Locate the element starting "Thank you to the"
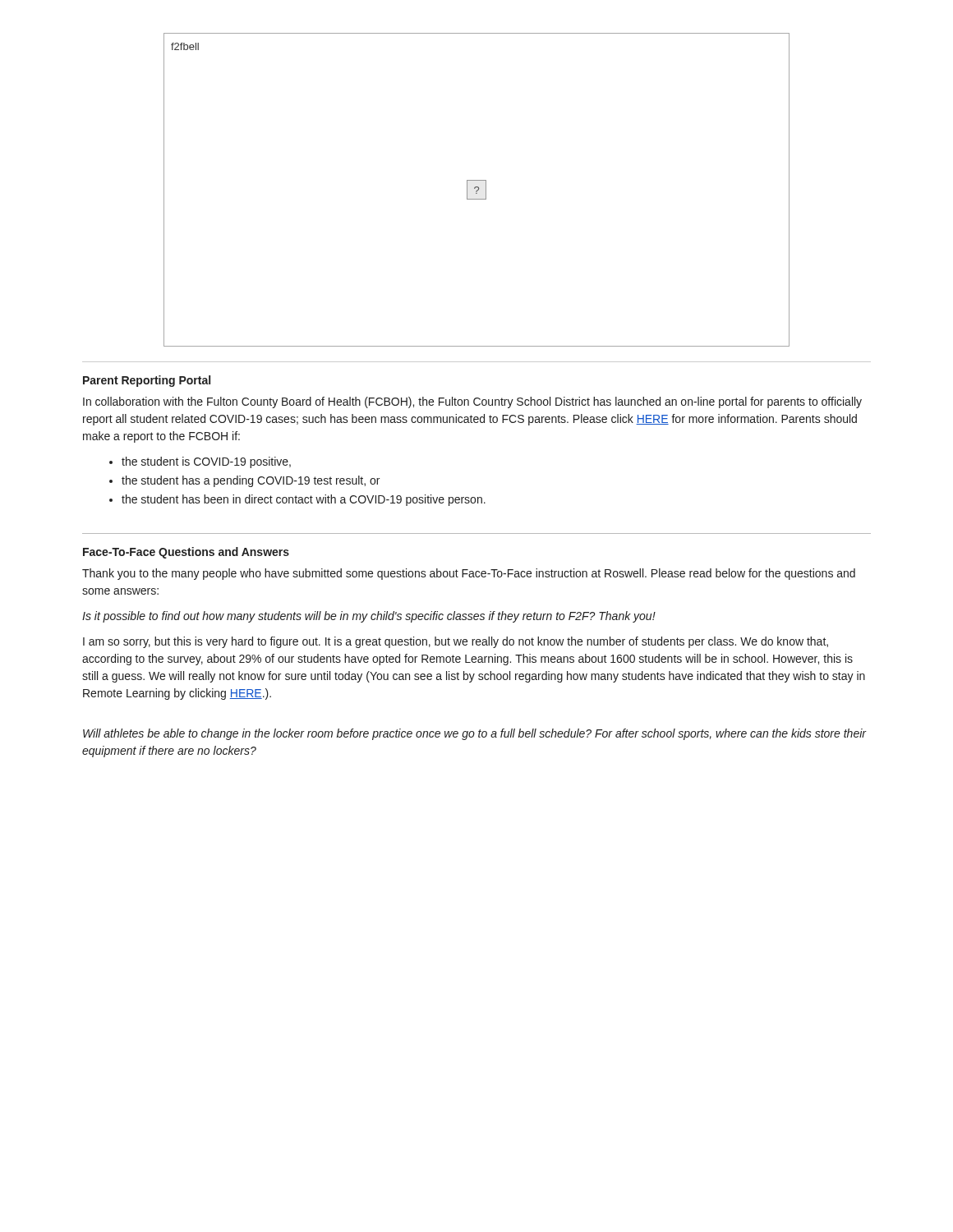Image resolution: width=953 pixels, height=1232 pixels. coord(469,582)
